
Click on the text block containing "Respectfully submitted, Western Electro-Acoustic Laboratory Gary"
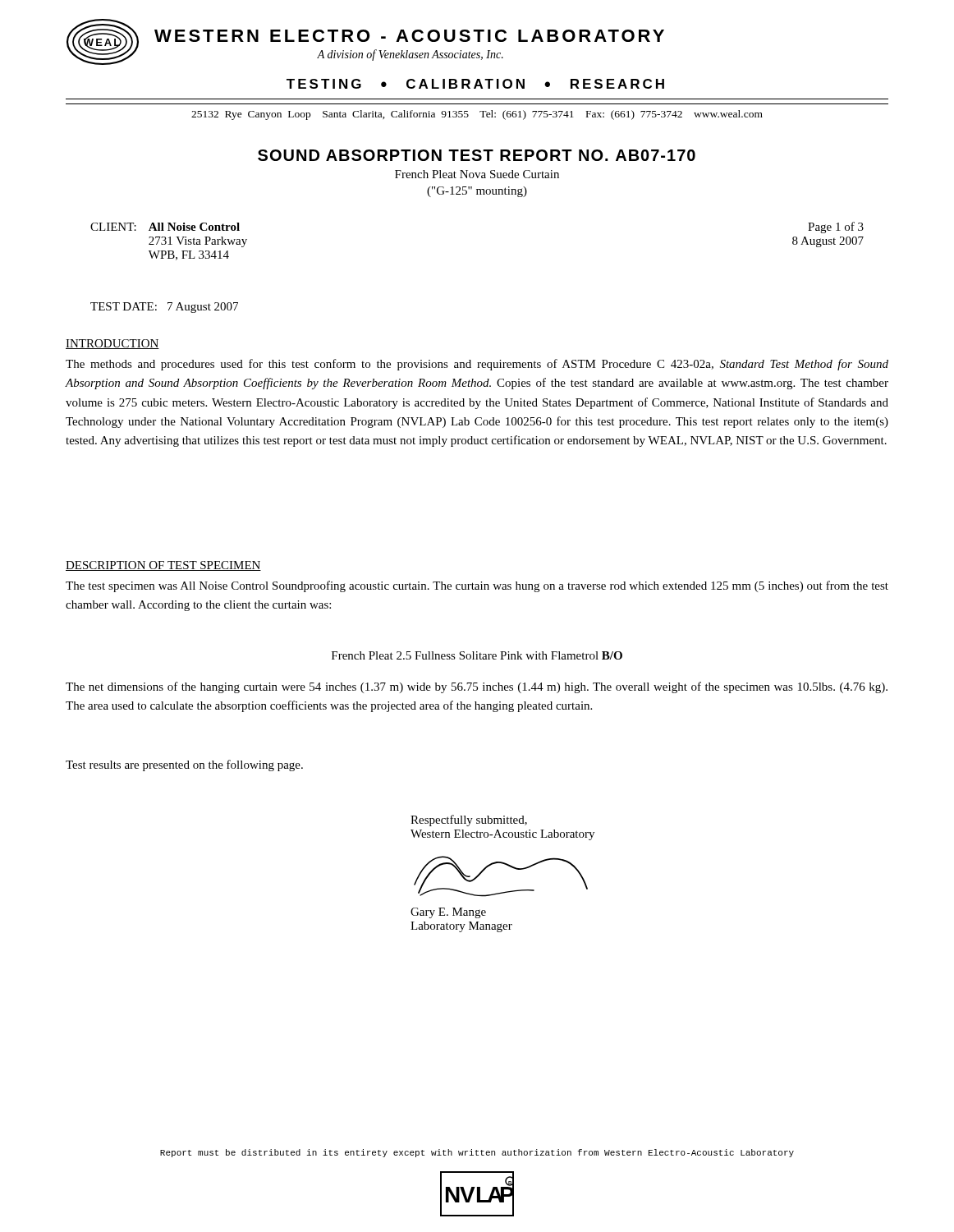tap(469, 821)
